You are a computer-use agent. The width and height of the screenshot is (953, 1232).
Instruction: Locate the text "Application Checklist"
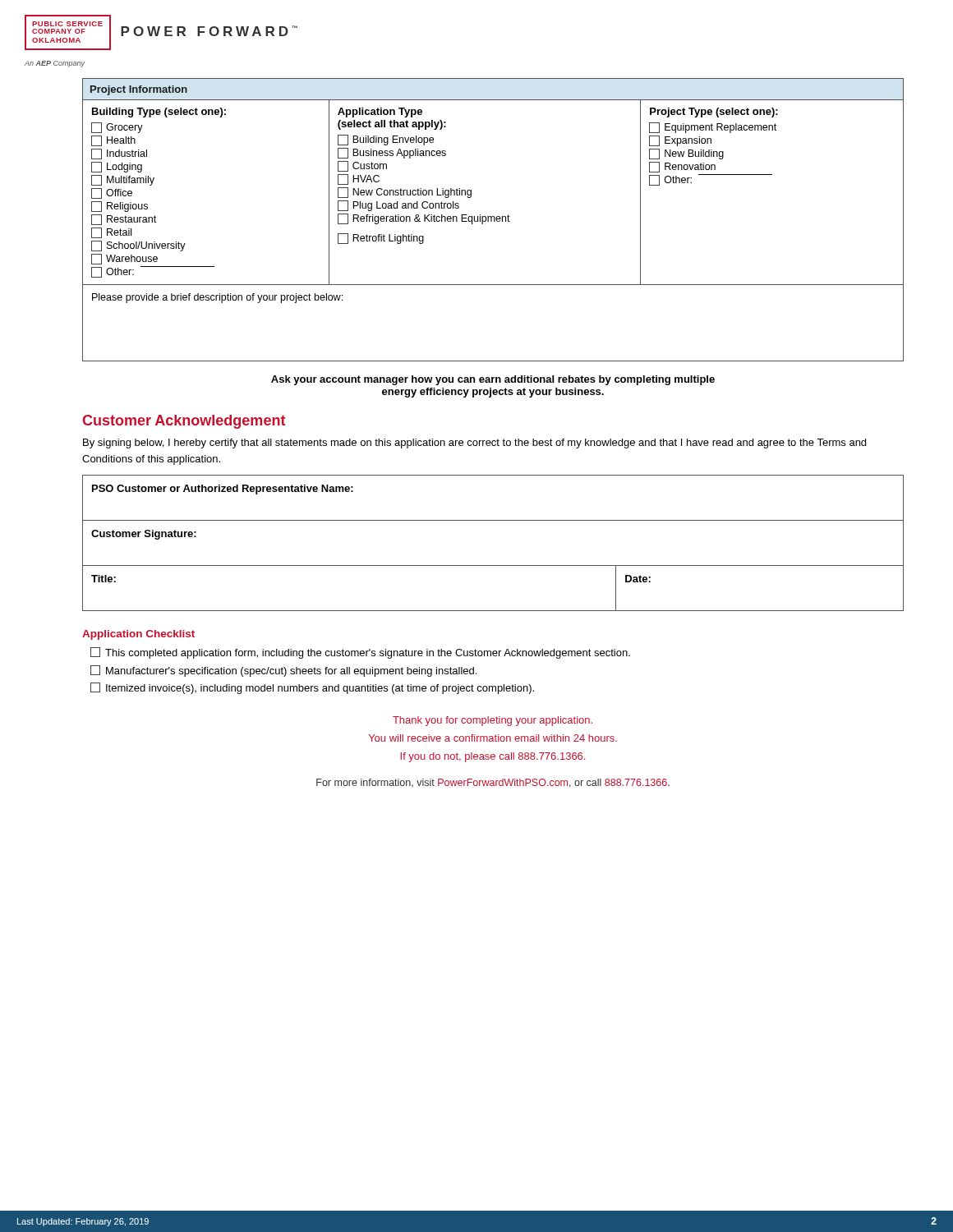click(139, 634)
